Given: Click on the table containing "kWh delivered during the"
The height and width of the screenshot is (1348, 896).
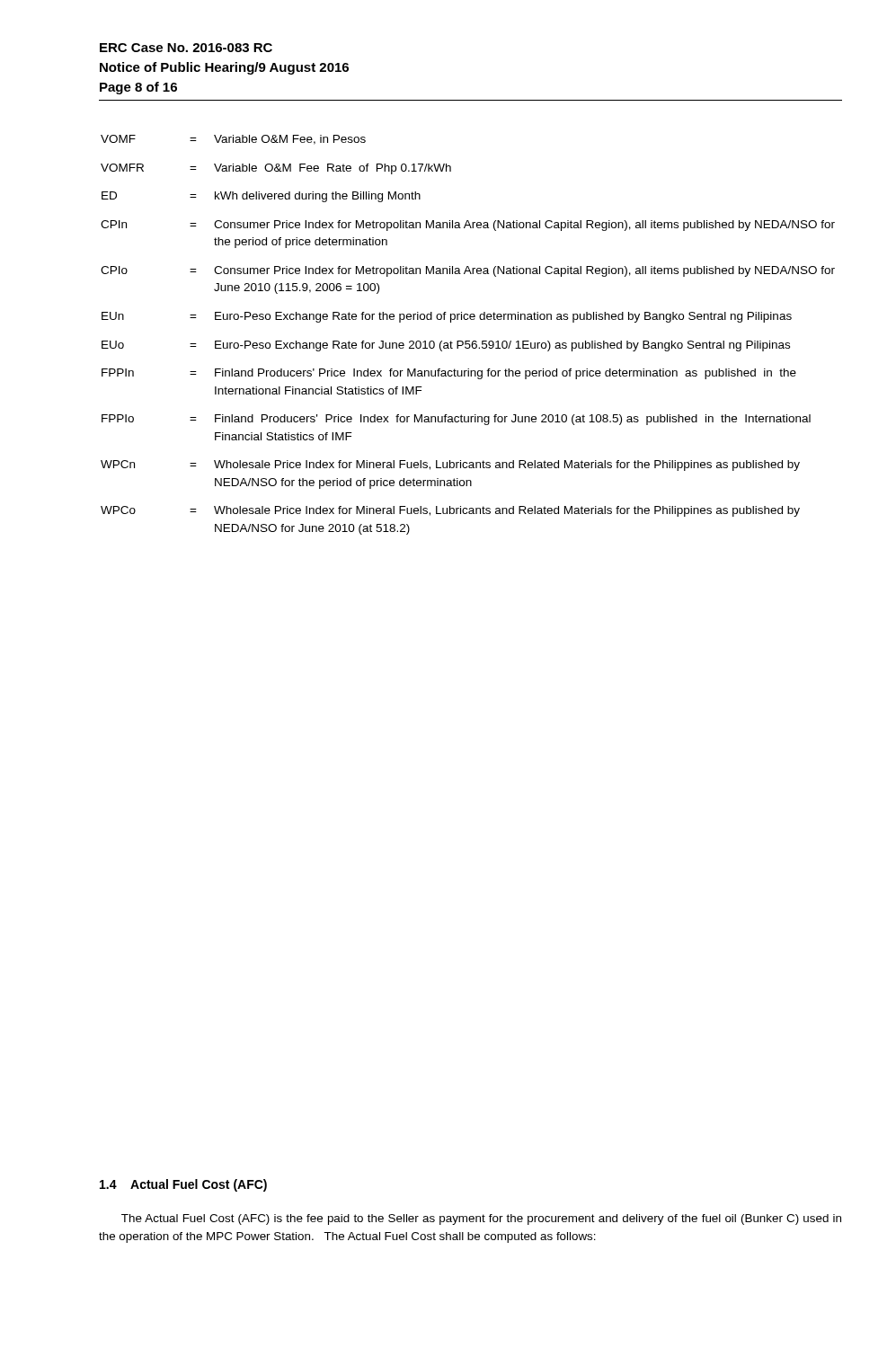Looking at the screenshot, I should pos(470,335).
